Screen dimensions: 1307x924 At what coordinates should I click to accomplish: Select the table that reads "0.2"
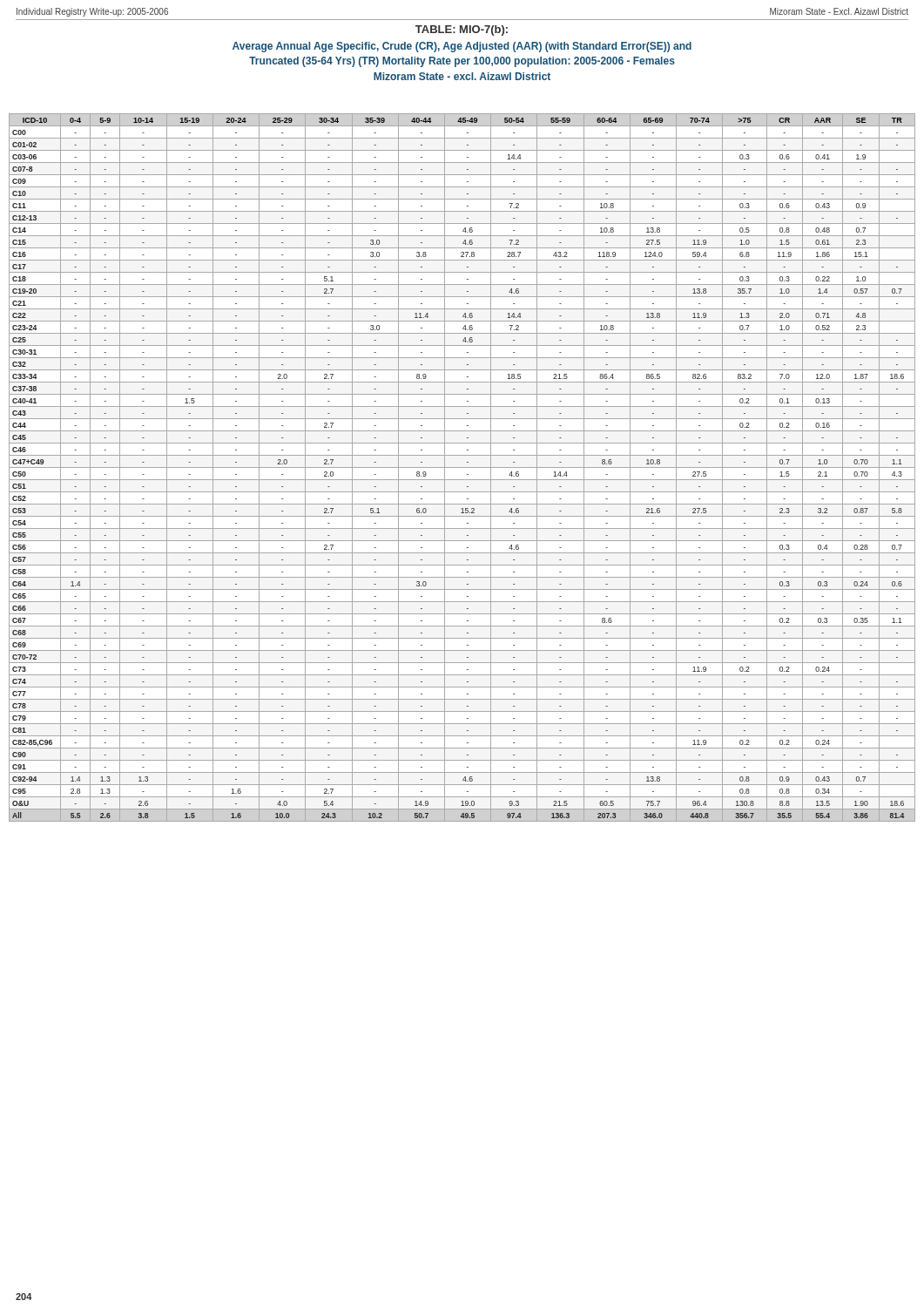[x=462, y=694]
